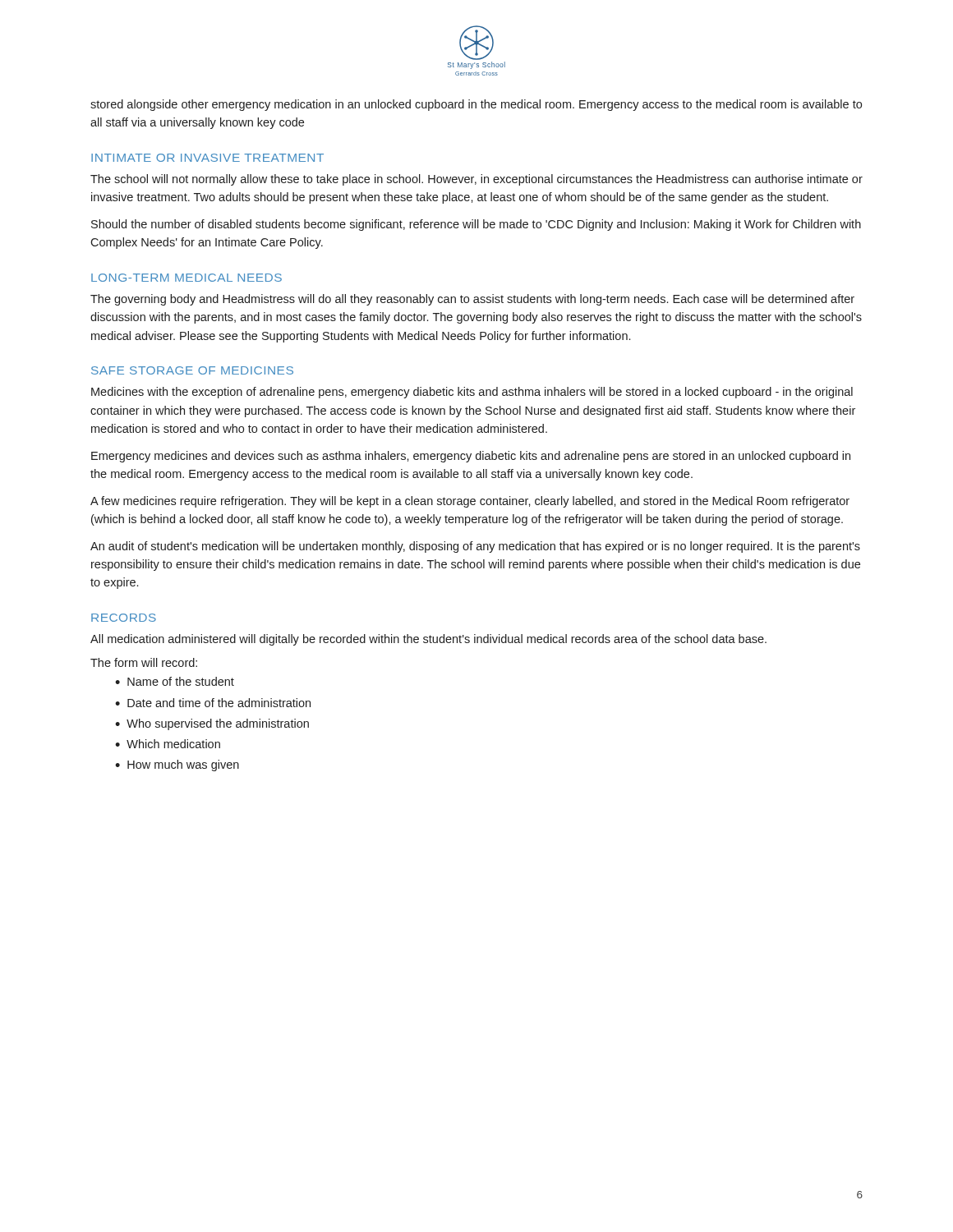
Task: Navigate to the passage starting "The form will"
Action: pos(144,663)
